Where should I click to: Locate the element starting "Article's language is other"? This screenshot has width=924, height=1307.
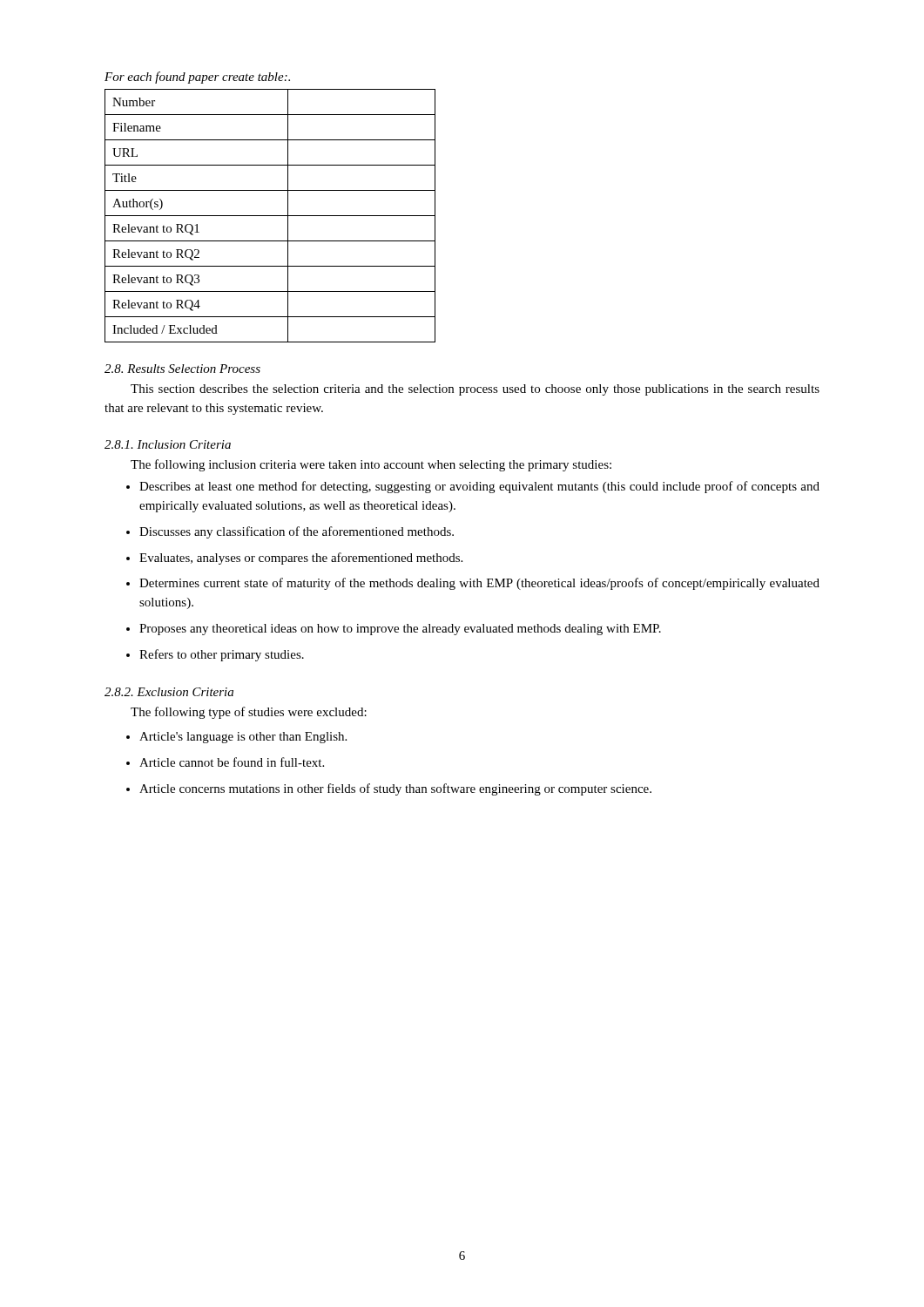pyautogui.click(x=244, y=736)
